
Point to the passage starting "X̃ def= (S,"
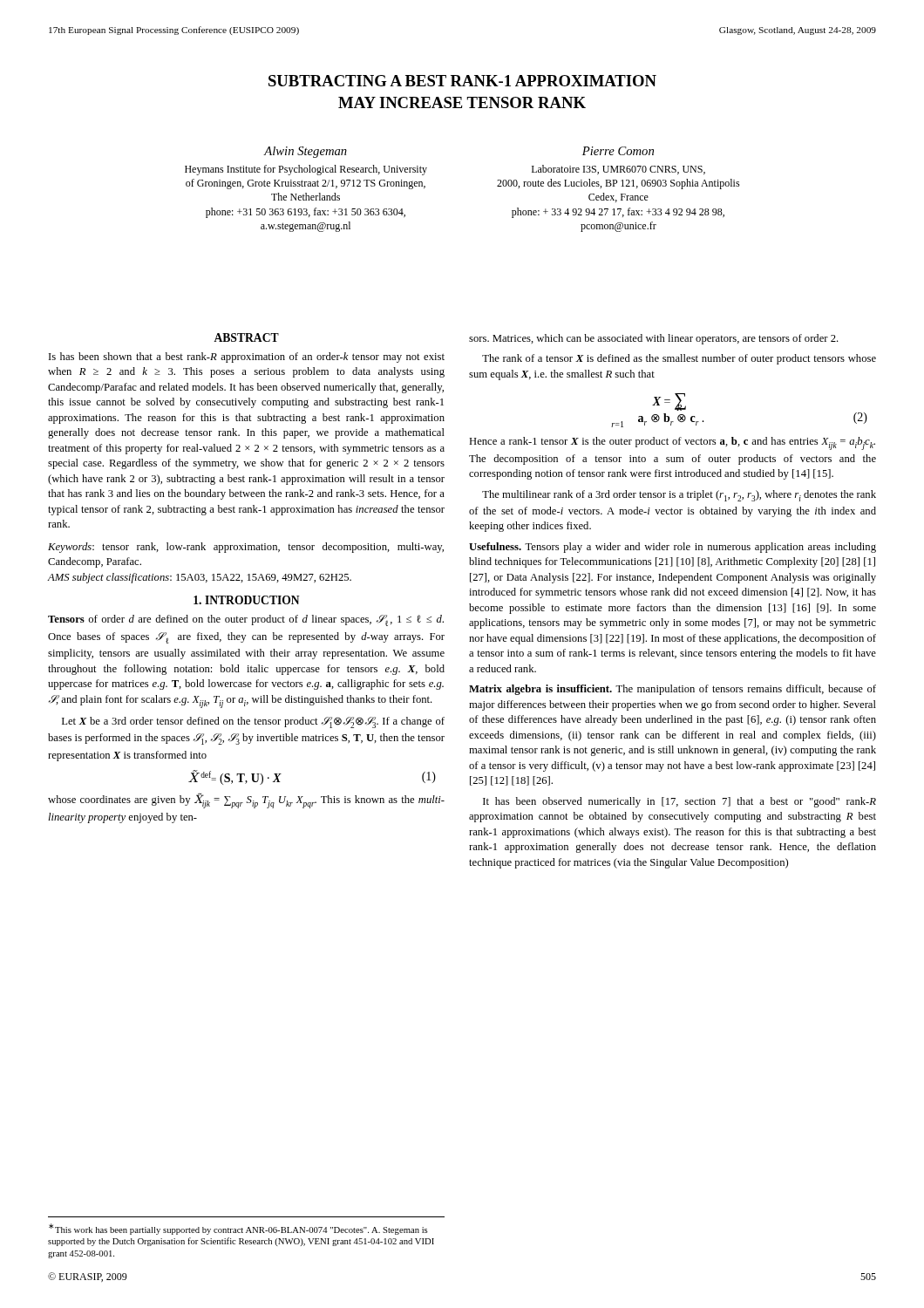(242, 777)
